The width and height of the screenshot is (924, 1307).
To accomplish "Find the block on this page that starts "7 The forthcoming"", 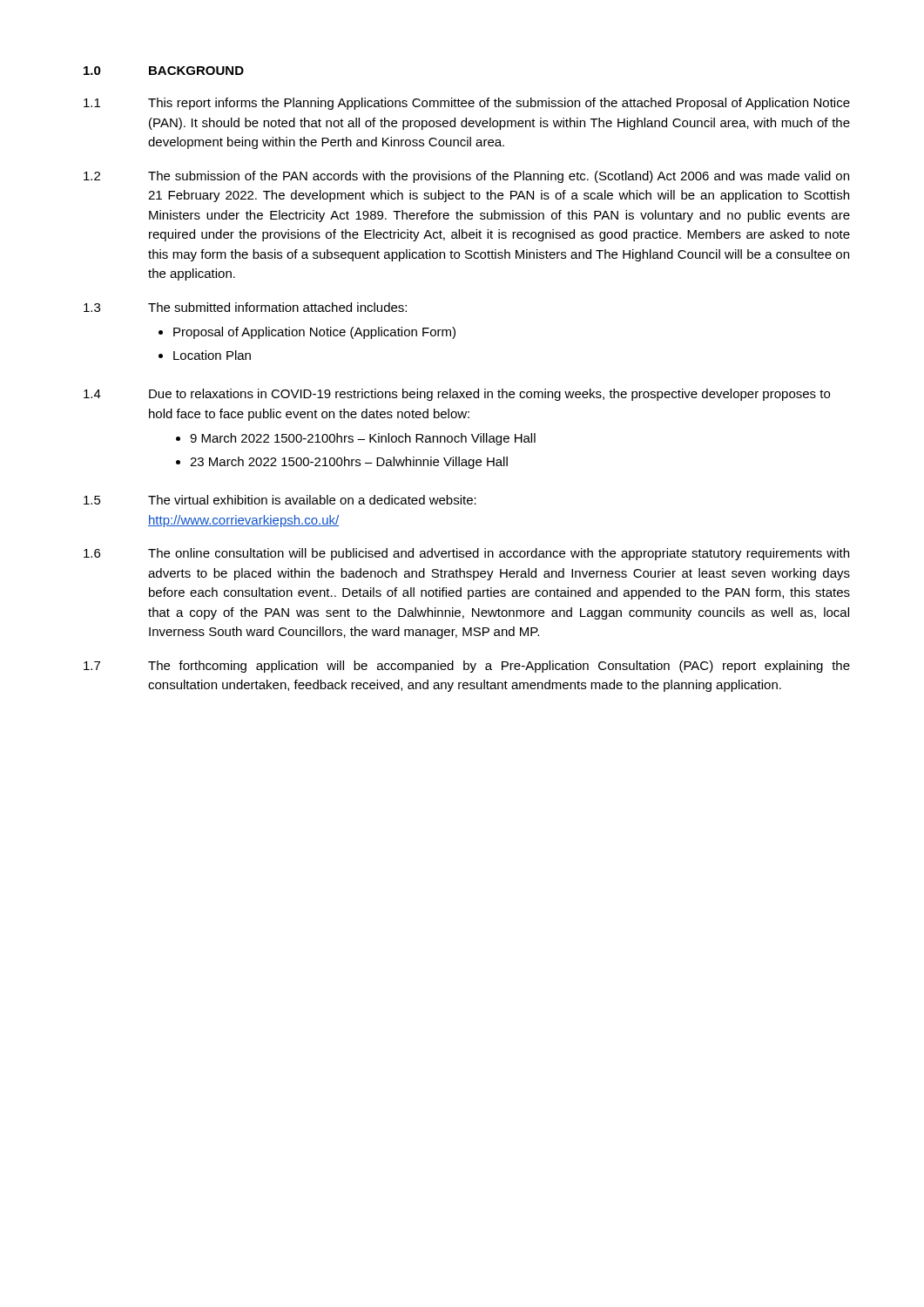I will [466, 675].
